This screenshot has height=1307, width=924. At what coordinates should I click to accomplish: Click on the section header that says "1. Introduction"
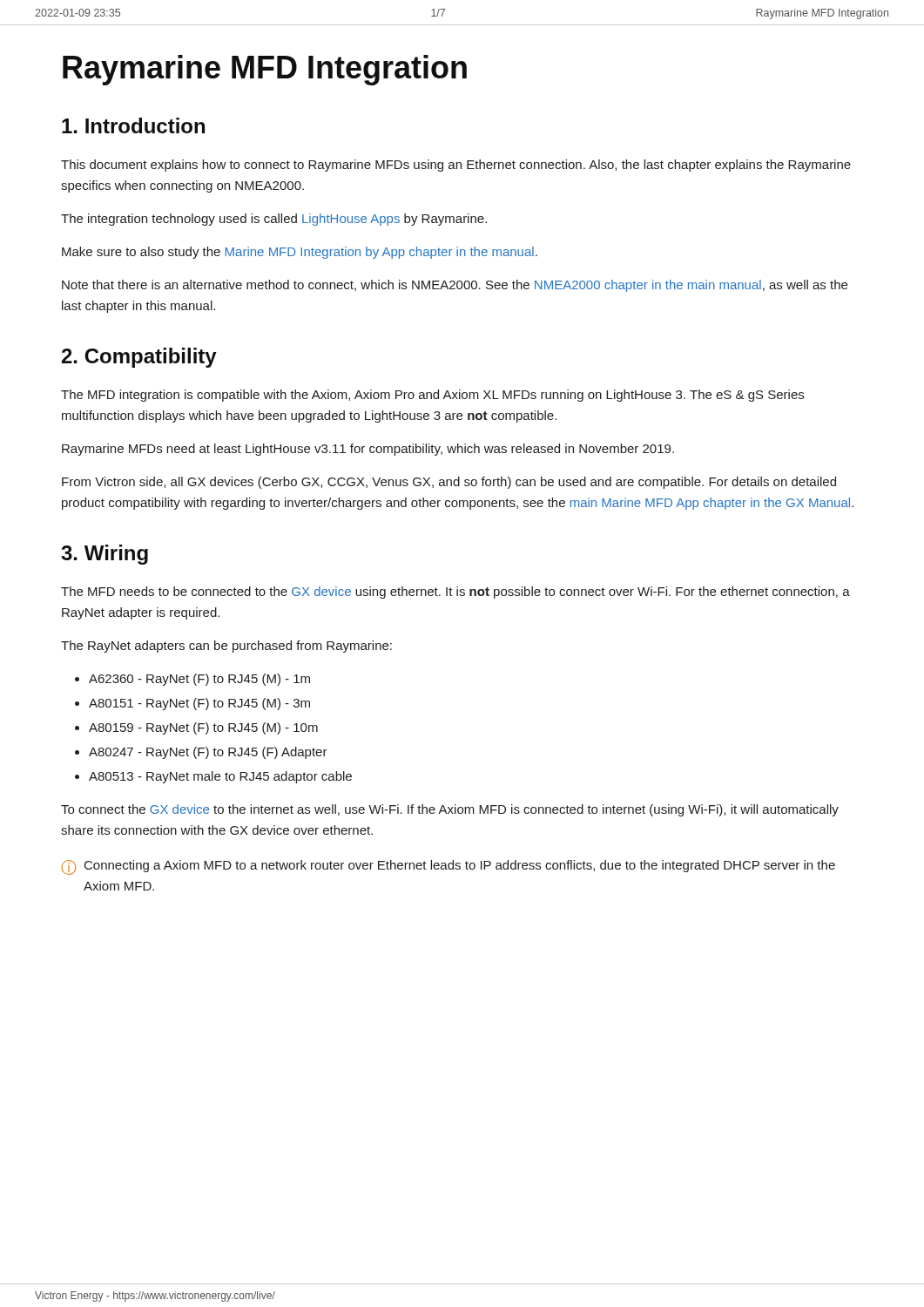tap(133, 125)
